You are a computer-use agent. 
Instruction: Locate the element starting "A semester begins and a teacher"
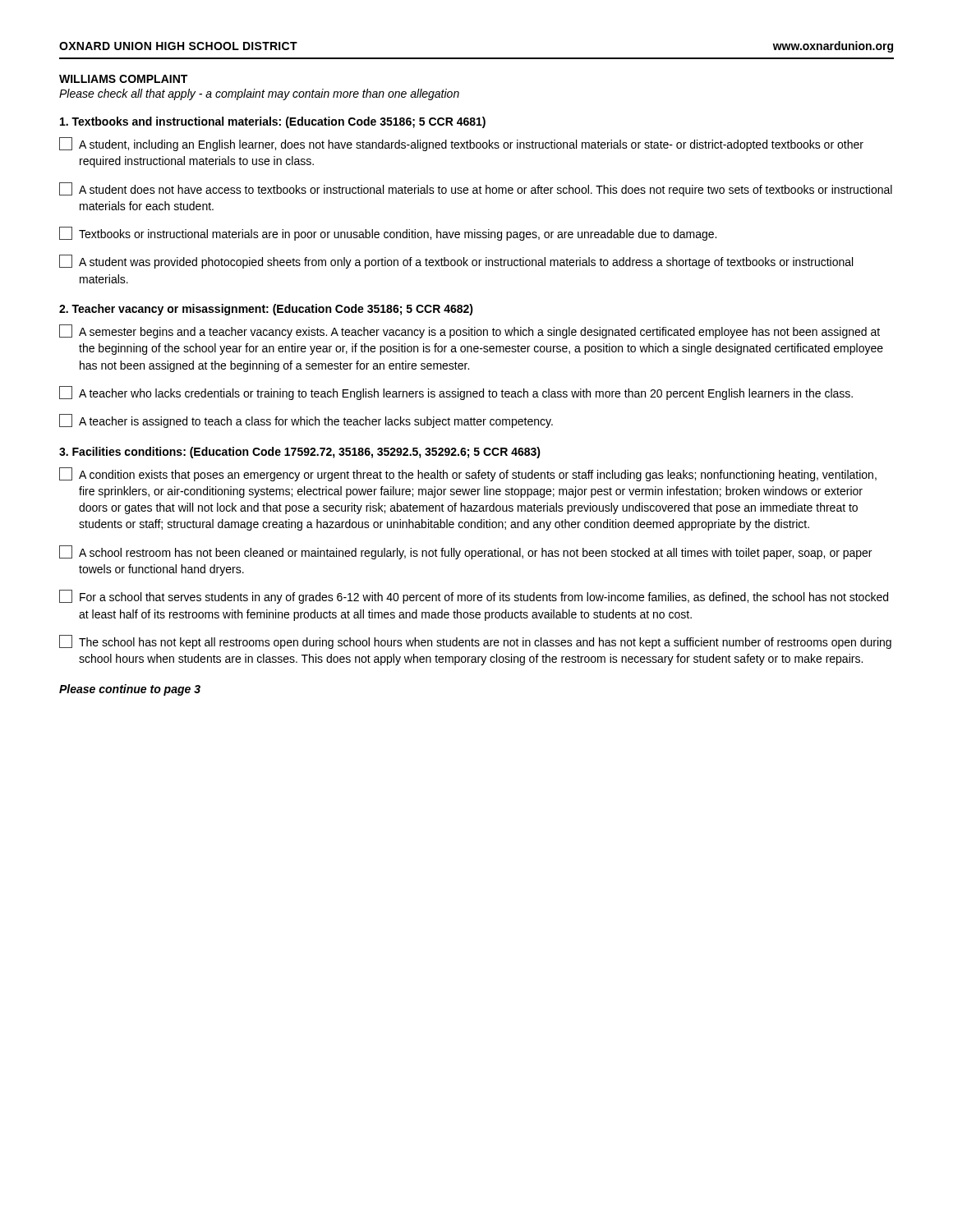[476, 349]
